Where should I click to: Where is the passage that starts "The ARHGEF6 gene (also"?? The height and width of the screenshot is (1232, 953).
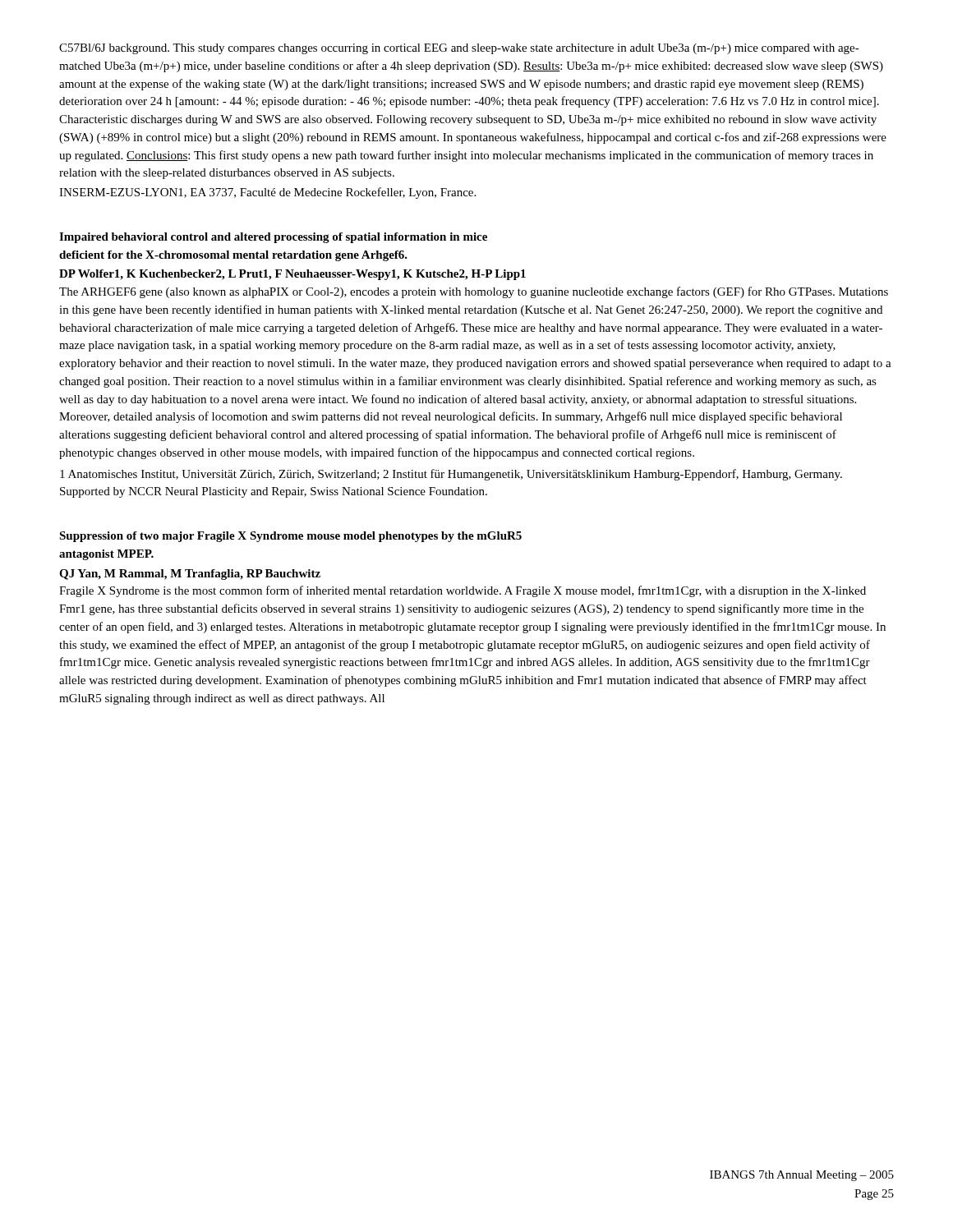pyautogui.click(x=475, y=372)
